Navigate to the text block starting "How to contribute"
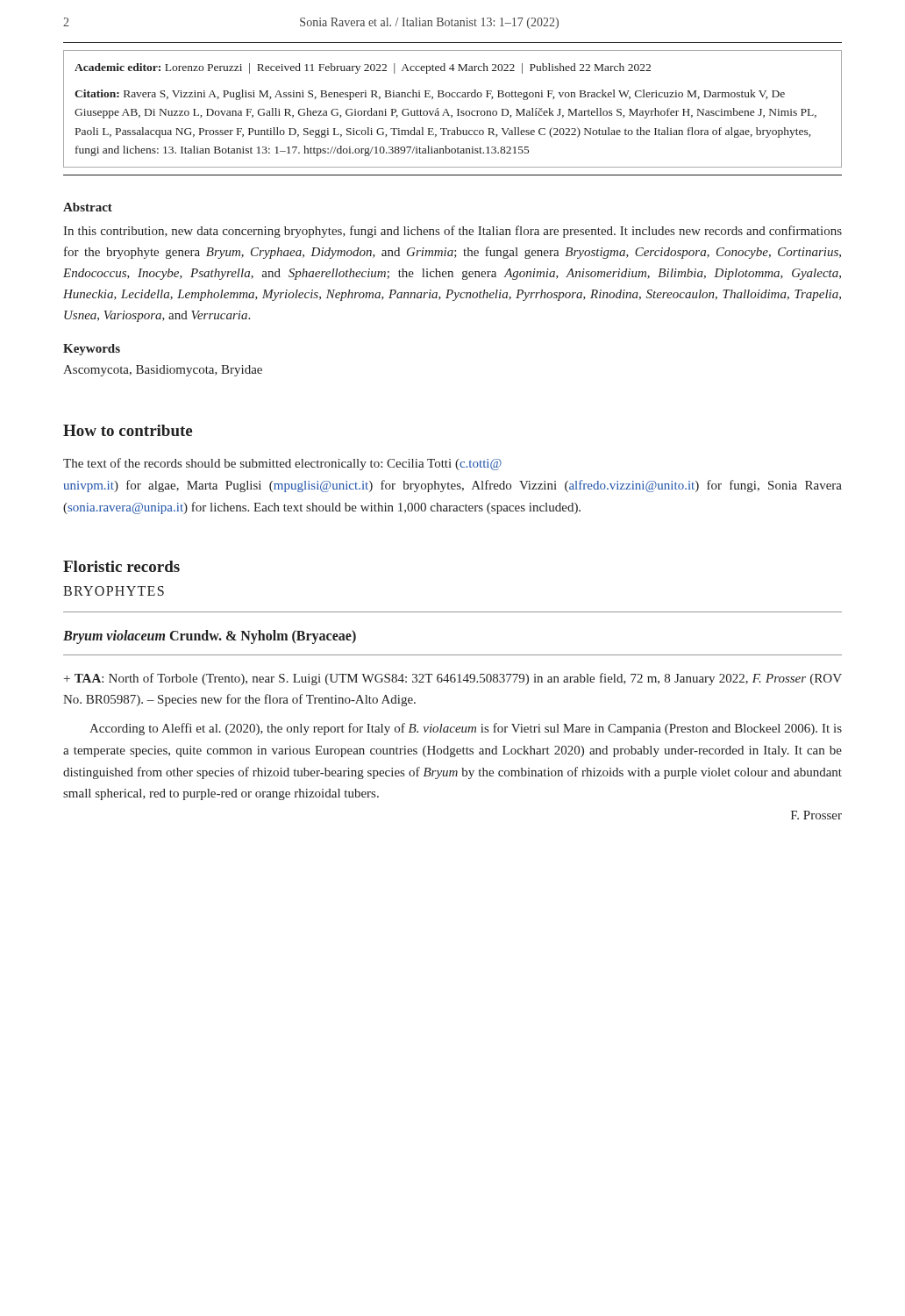This screenshot has width=905, height=1316. click(128, 431)
